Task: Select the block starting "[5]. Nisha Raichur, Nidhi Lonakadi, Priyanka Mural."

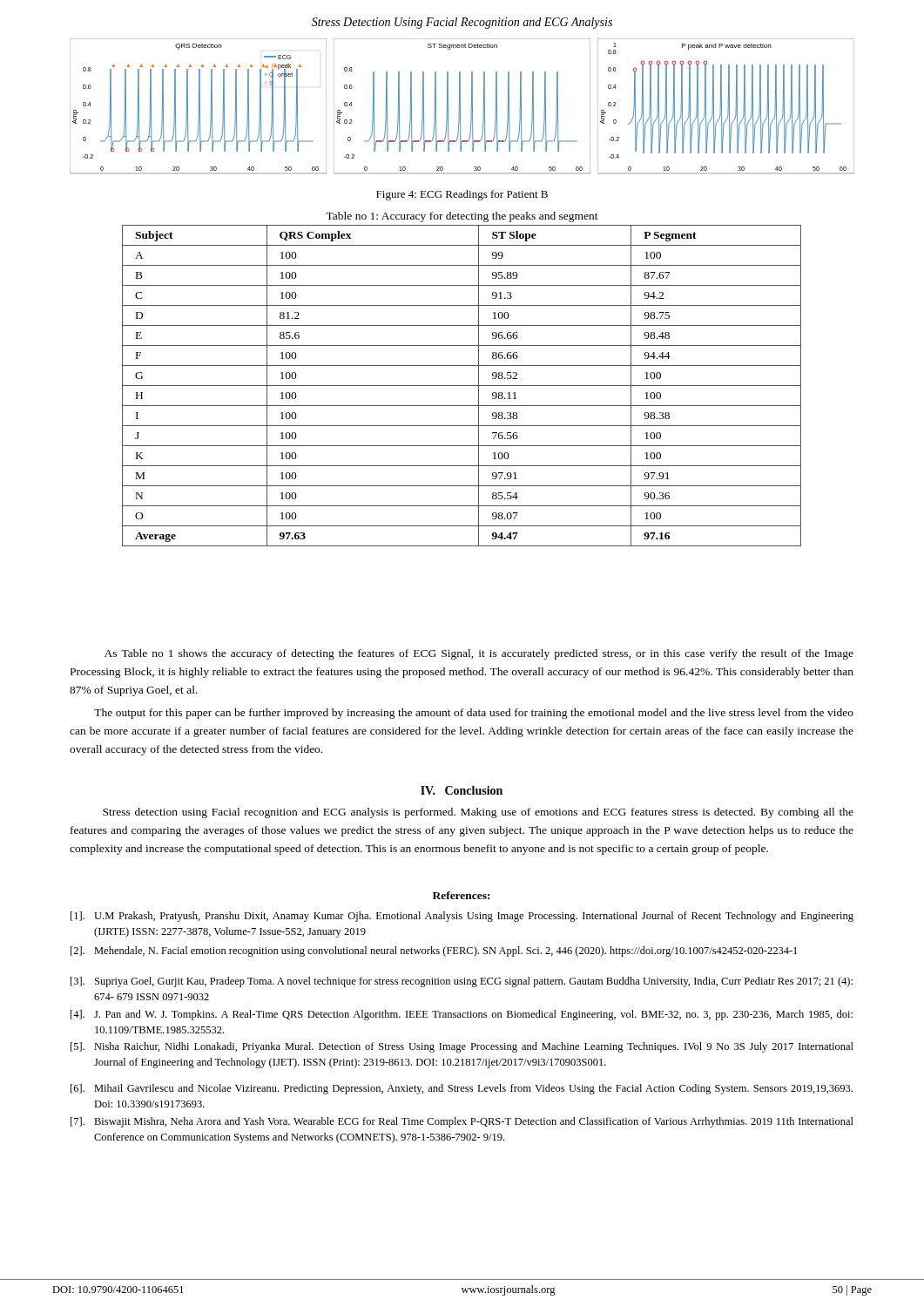Action: pos(462,1054)
